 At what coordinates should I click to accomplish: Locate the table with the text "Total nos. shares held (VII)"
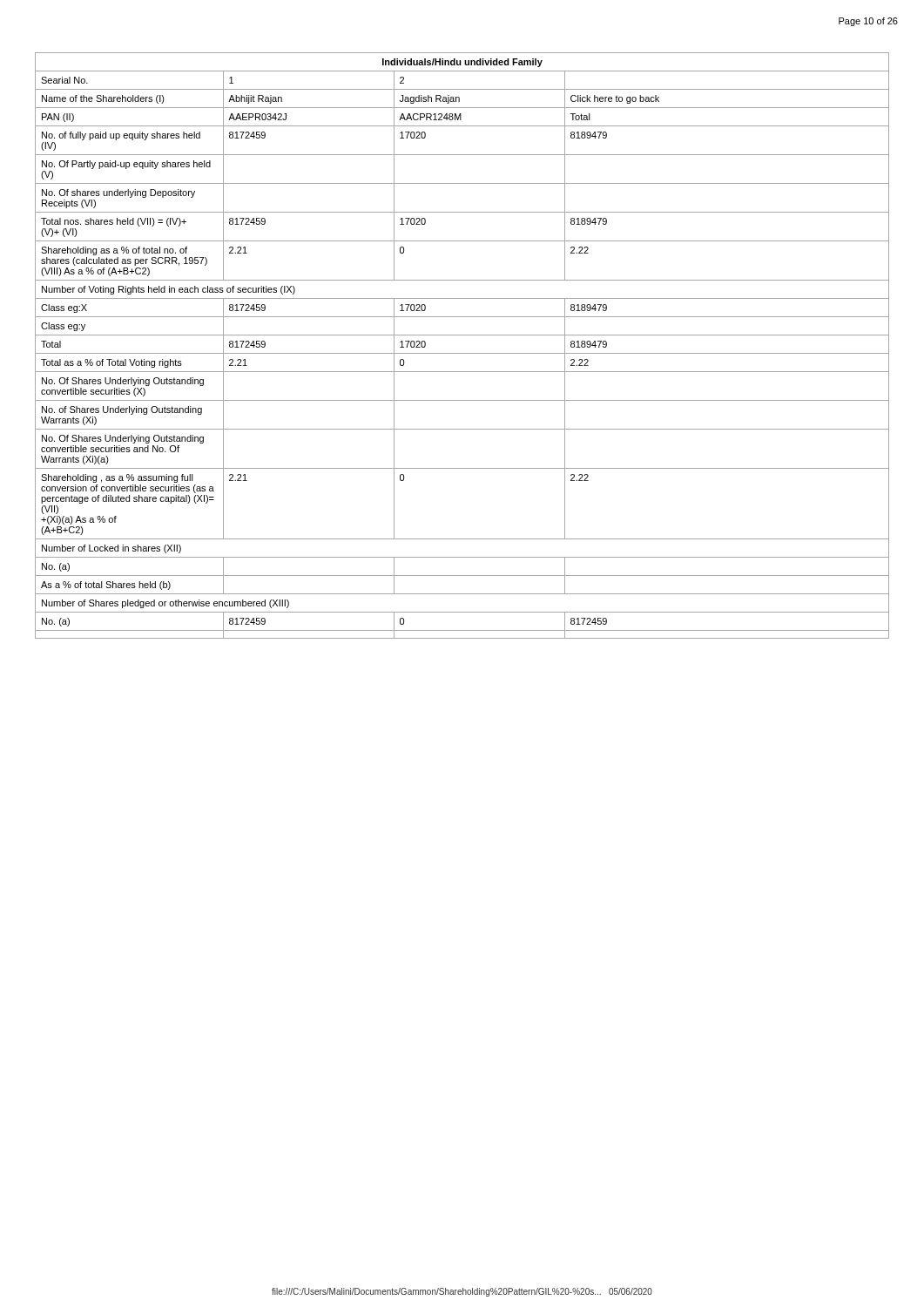click(462, 346)
